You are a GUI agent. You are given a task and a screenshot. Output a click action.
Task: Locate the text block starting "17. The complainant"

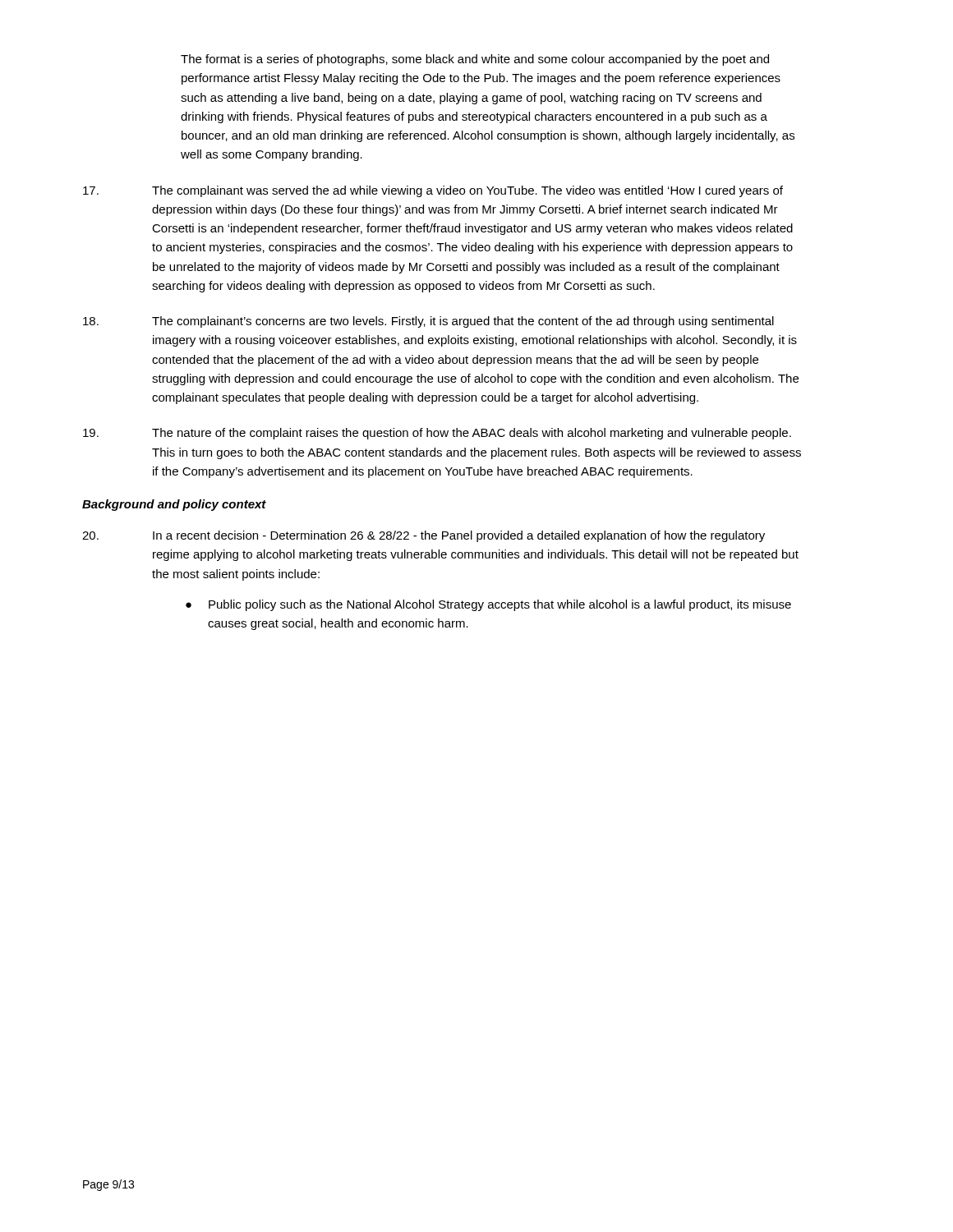coord(444,238)
